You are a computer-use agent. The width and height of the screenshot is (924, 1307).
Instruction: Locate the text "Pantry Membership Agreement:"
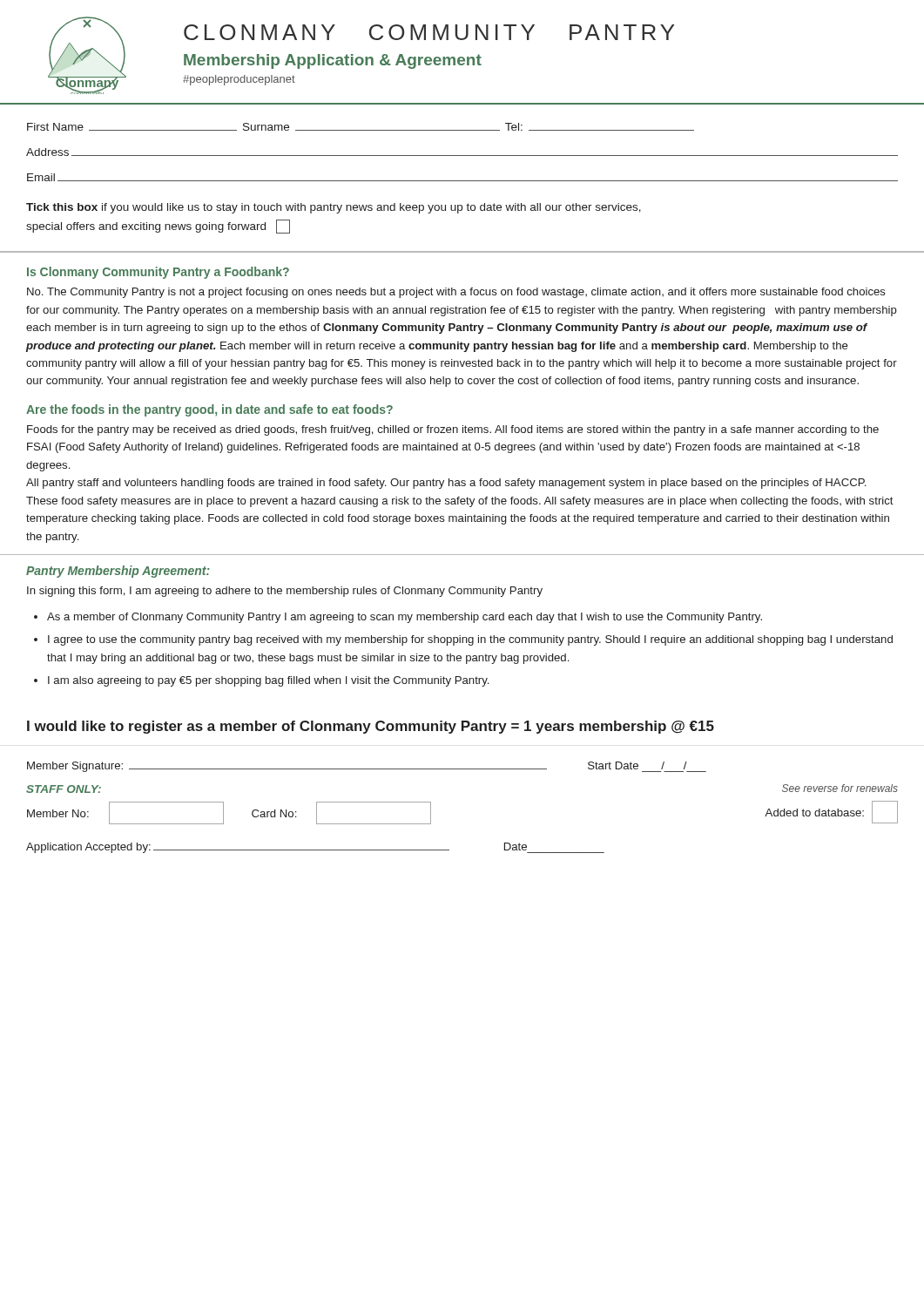click(x=118, y=571)
